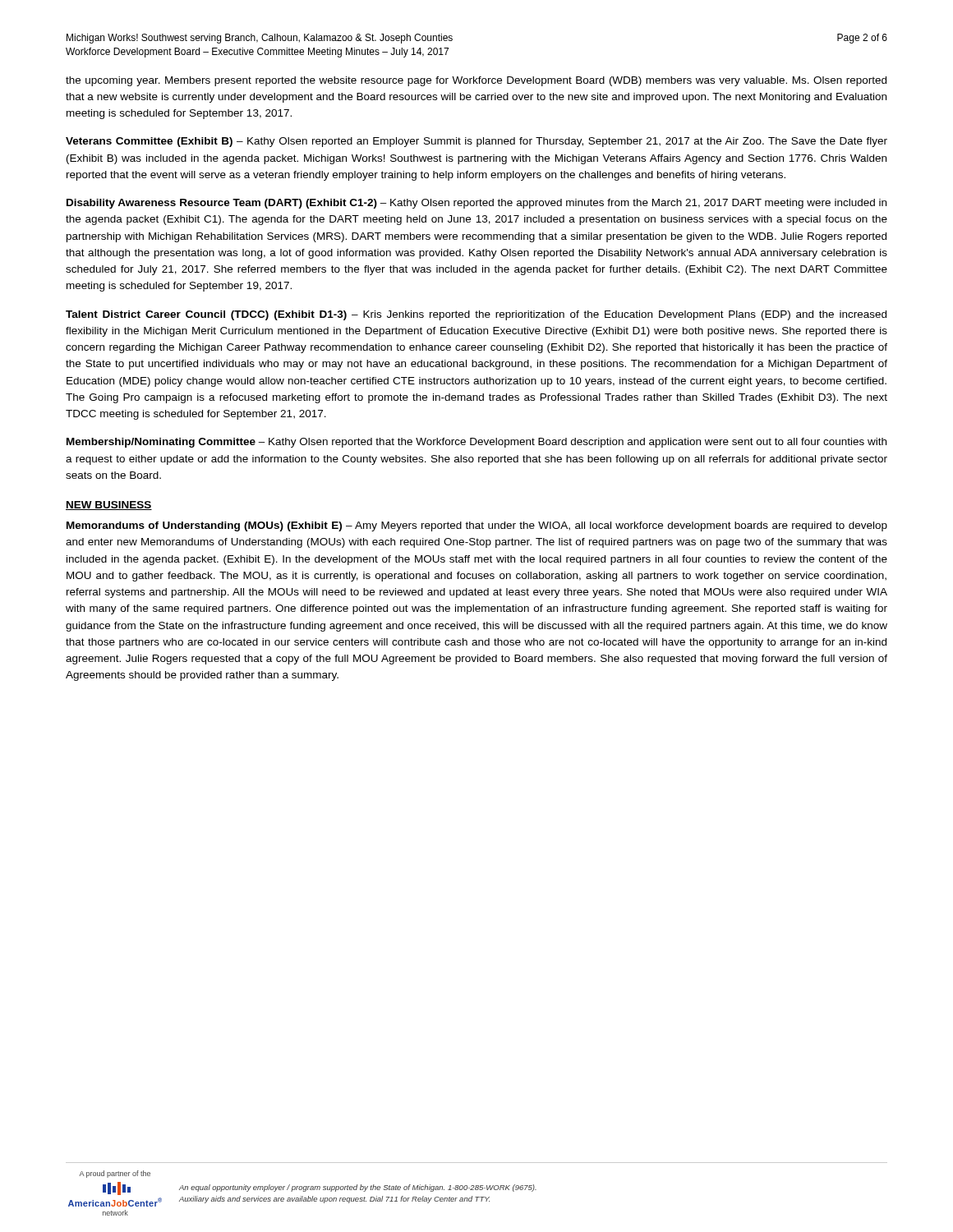Navigate to the region starting "NEW BUSINESS"
This screenshot has width=953, height=1232.
click(x=109, y=505)
